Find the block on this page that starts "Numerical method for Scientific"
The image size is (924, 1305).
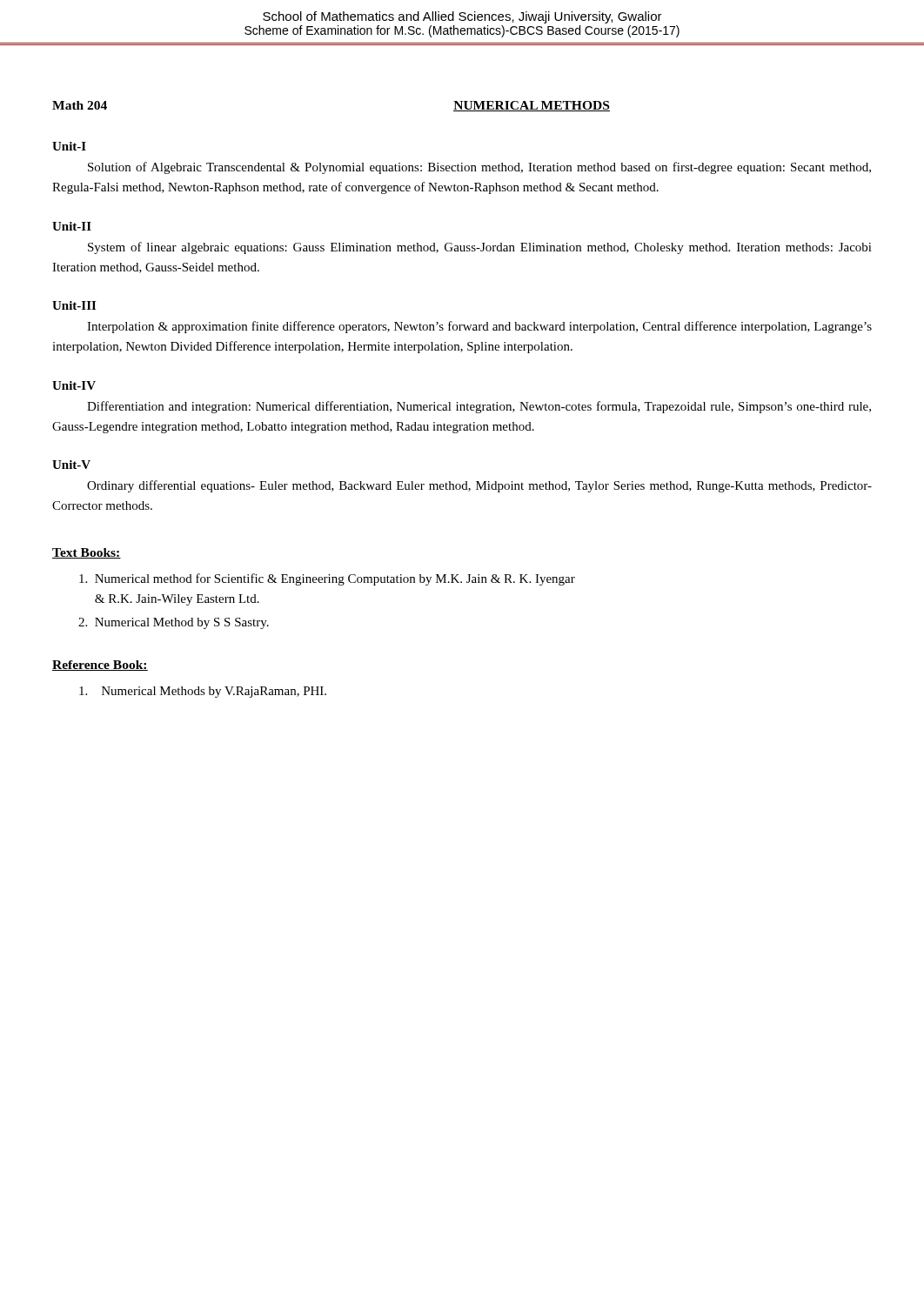tap(327, 588)
